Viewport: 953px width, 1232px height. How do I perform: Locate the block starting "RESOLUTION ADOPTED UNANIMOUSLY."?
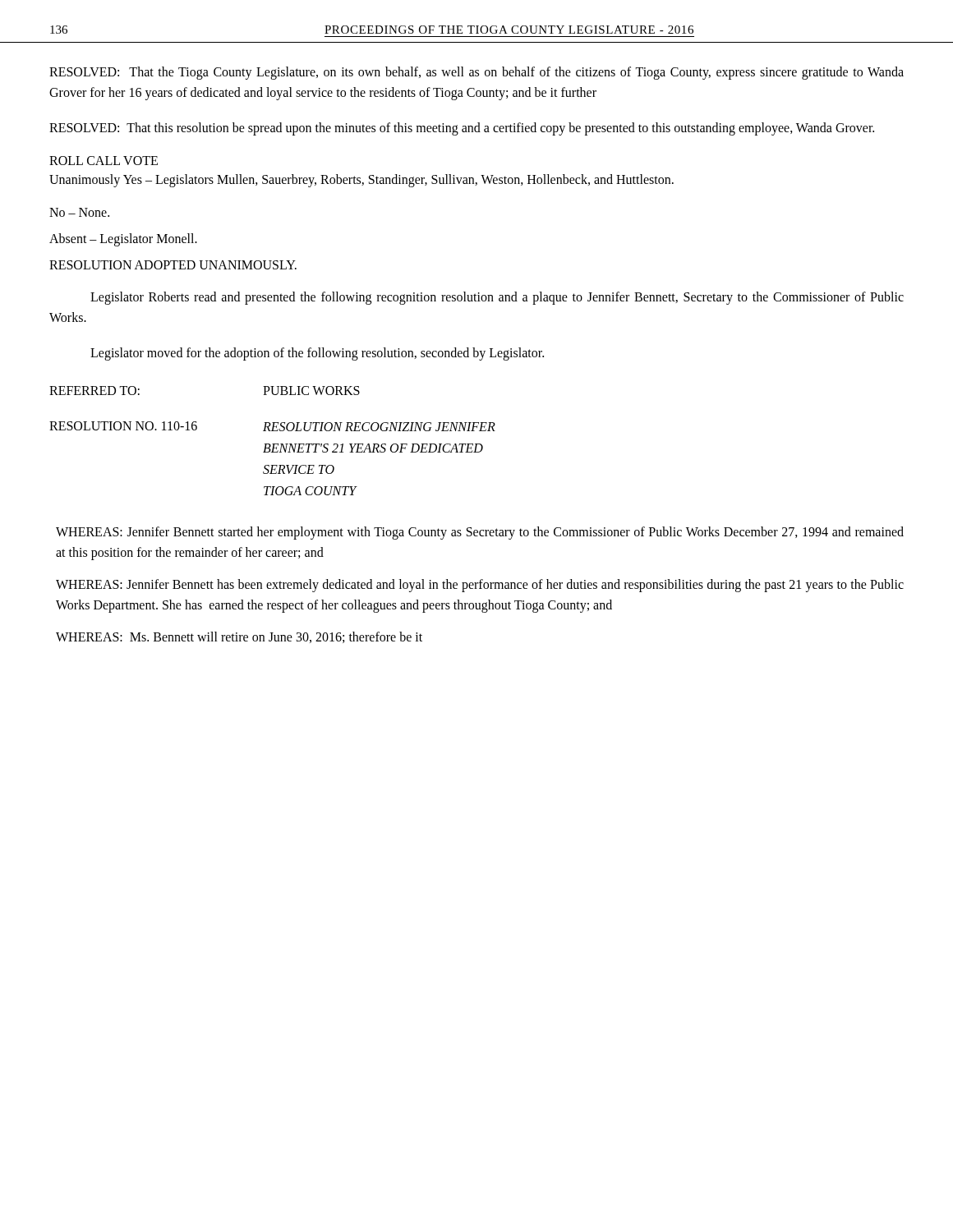[173, 265]
